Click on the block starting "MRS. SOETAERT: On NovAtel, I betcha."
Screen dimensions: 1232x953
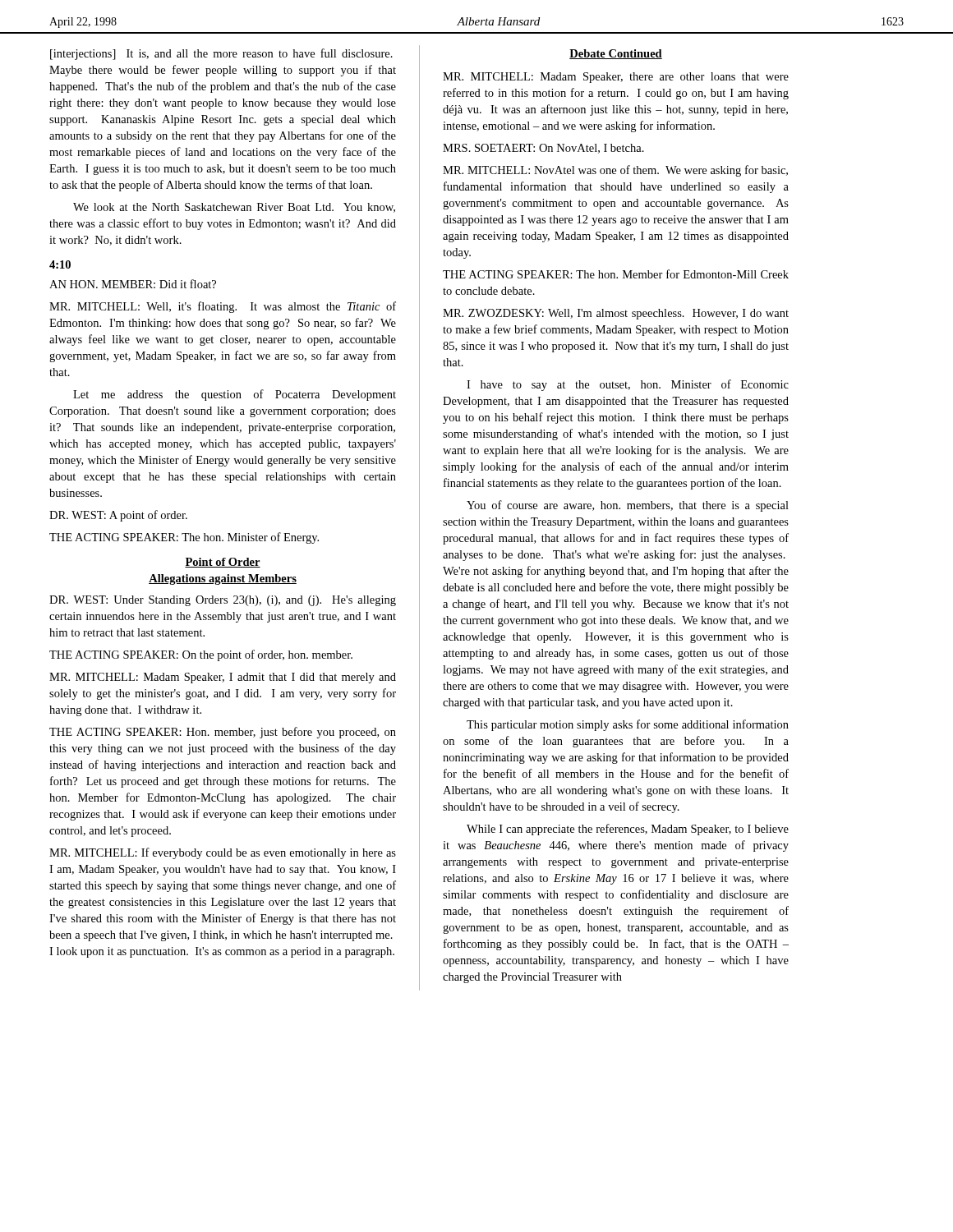pyautogui.click(x=616, y=148)
